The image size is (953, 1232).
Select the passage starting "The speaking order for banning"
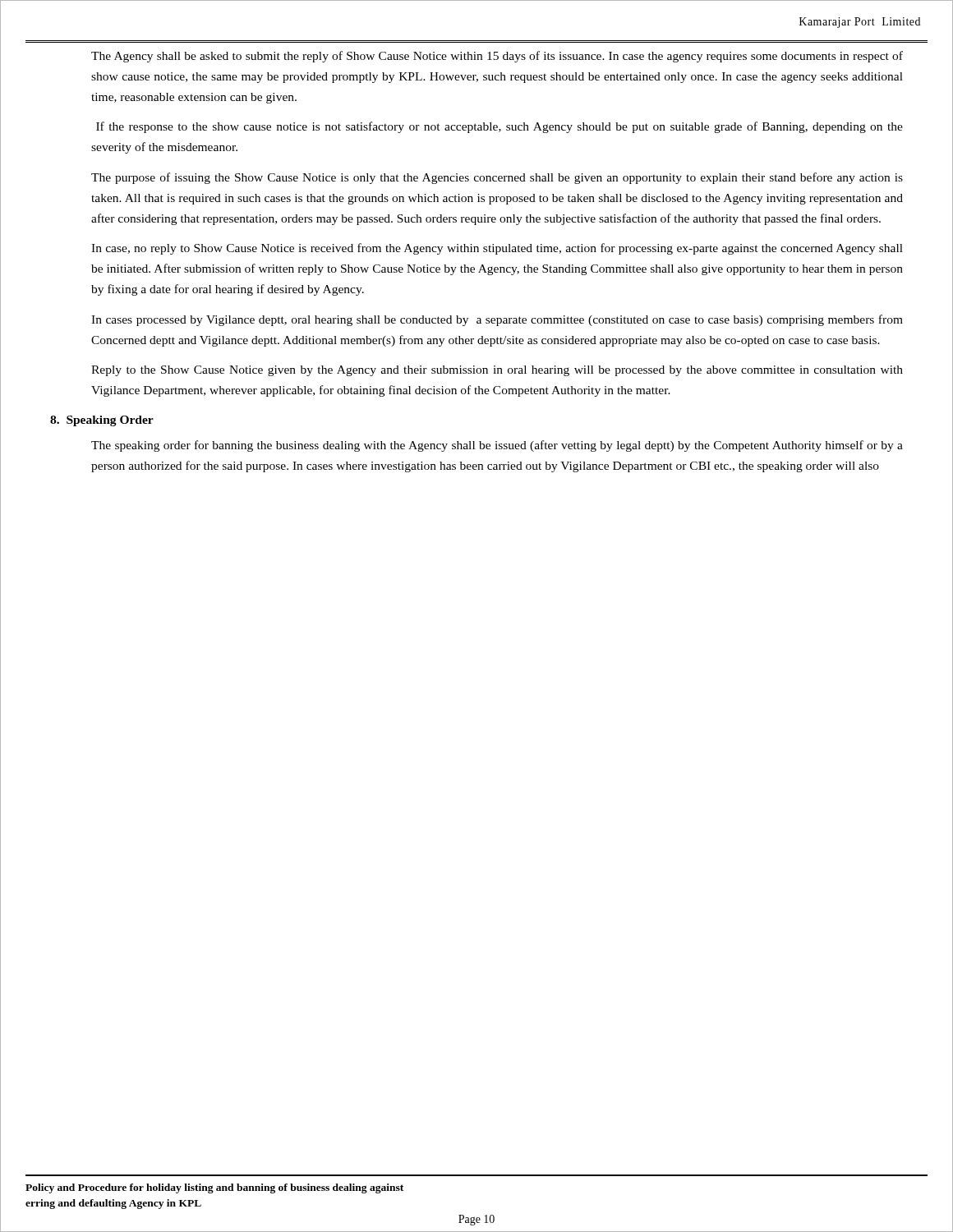(497, 455)
